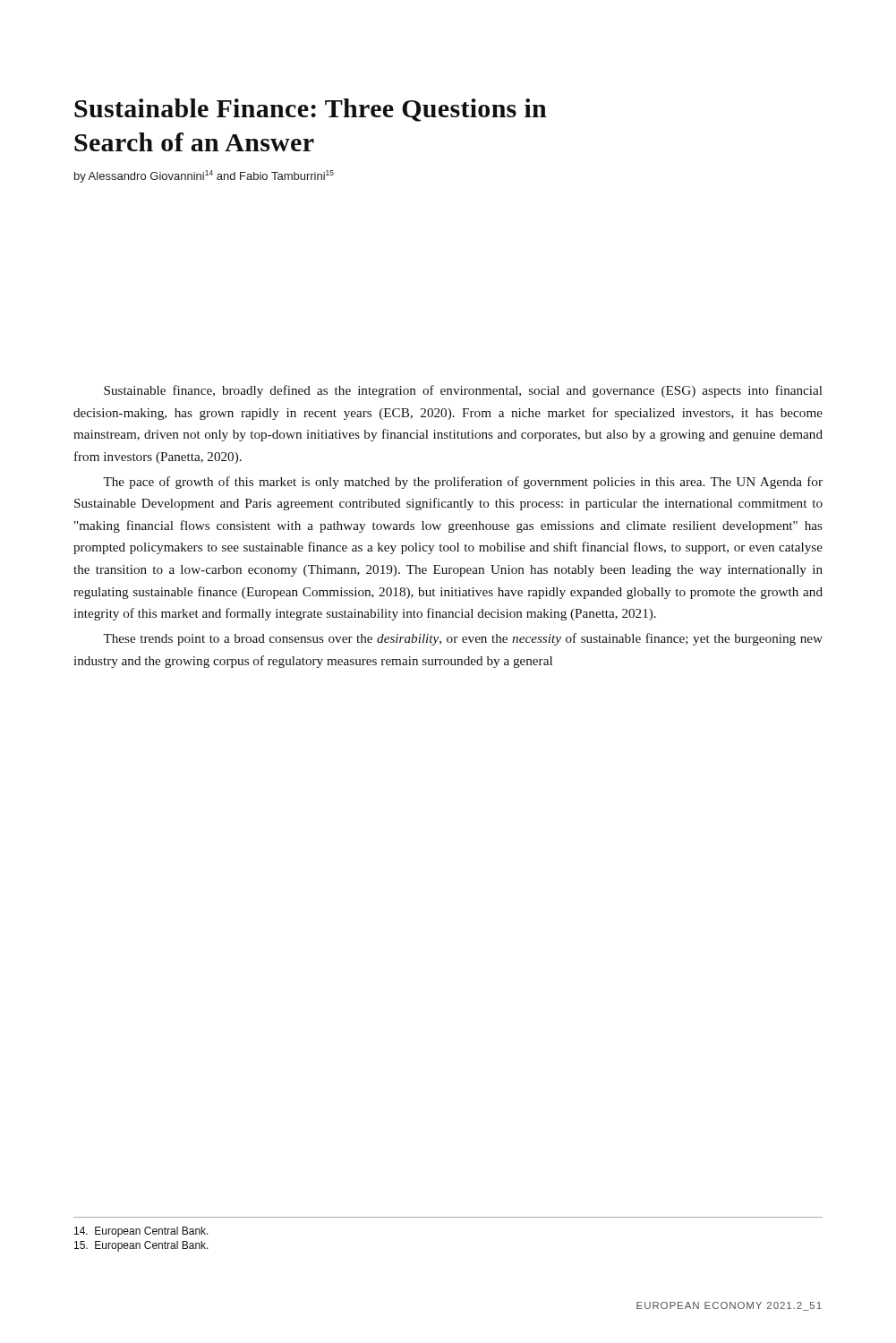Viewport: 896px width, 1343px height.
Task: Locate the block of text that opens with "The pace of growth of this market"
Action: click(448, 547)
